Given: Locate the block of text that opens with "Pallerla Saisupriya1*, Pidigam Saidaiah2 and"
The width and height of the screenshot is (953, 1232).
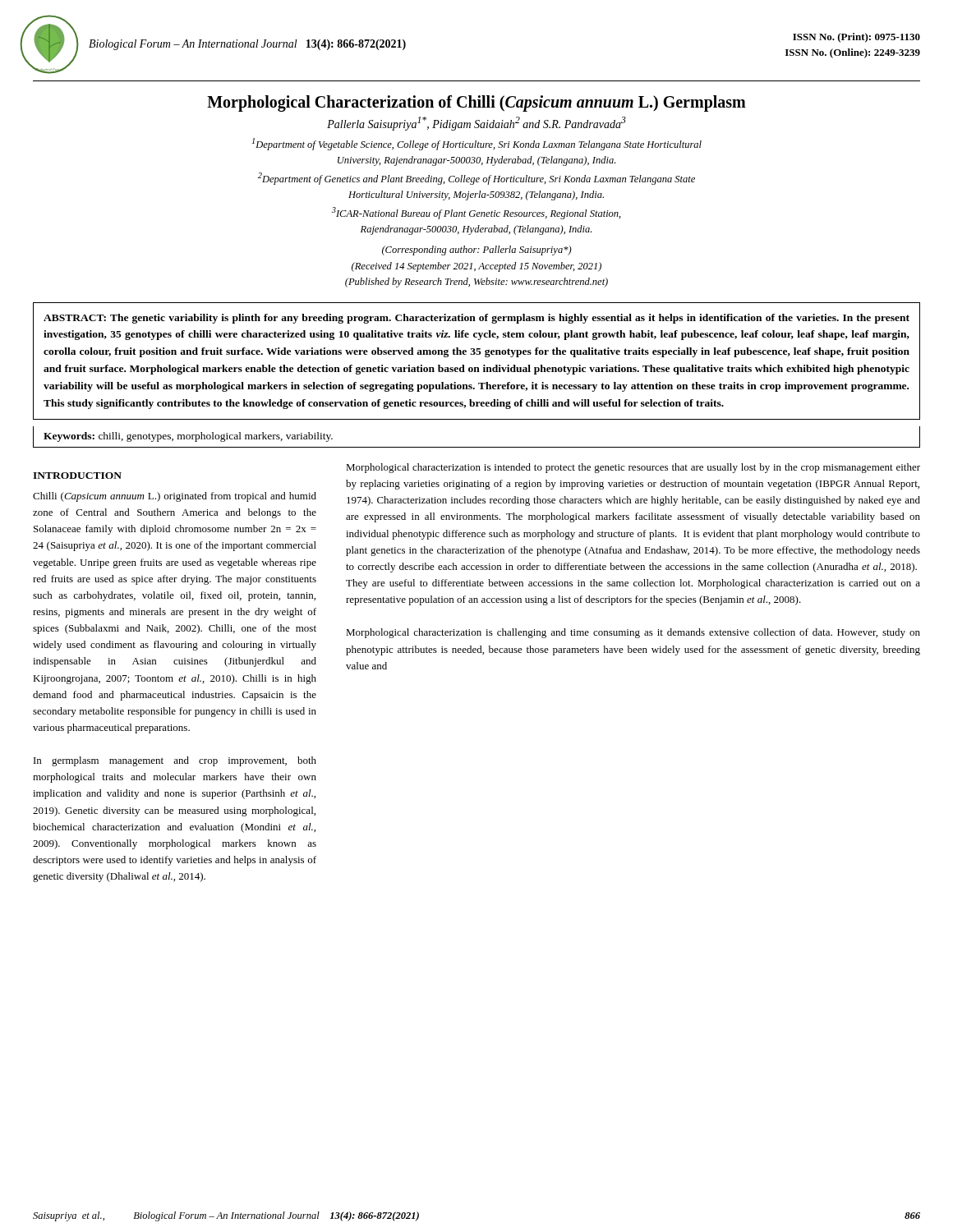Looking at the screenshot, I should [476, 123].
